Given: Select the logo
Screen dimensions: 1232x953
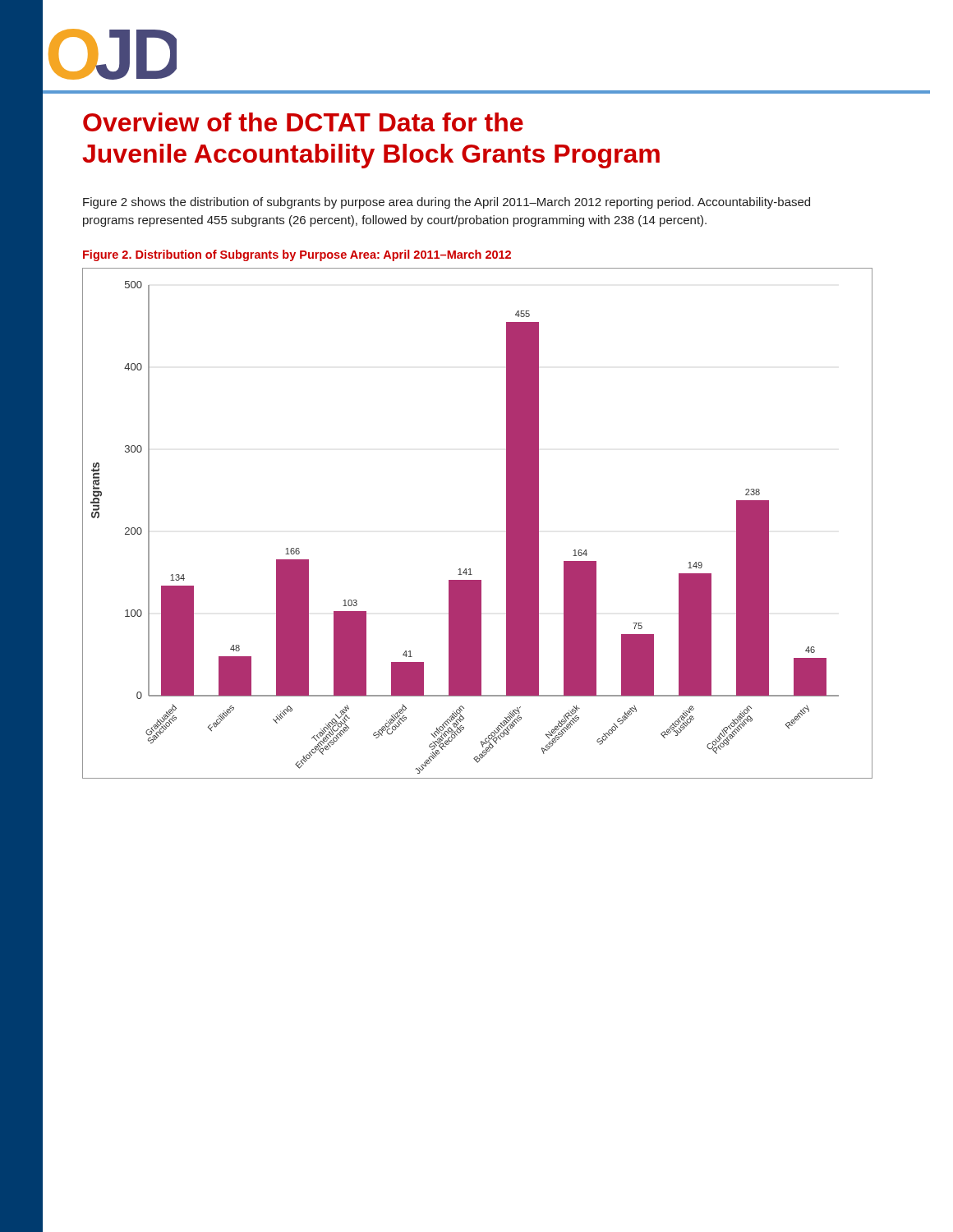Looking at the screenshot, I should click(x=111, y=52).
